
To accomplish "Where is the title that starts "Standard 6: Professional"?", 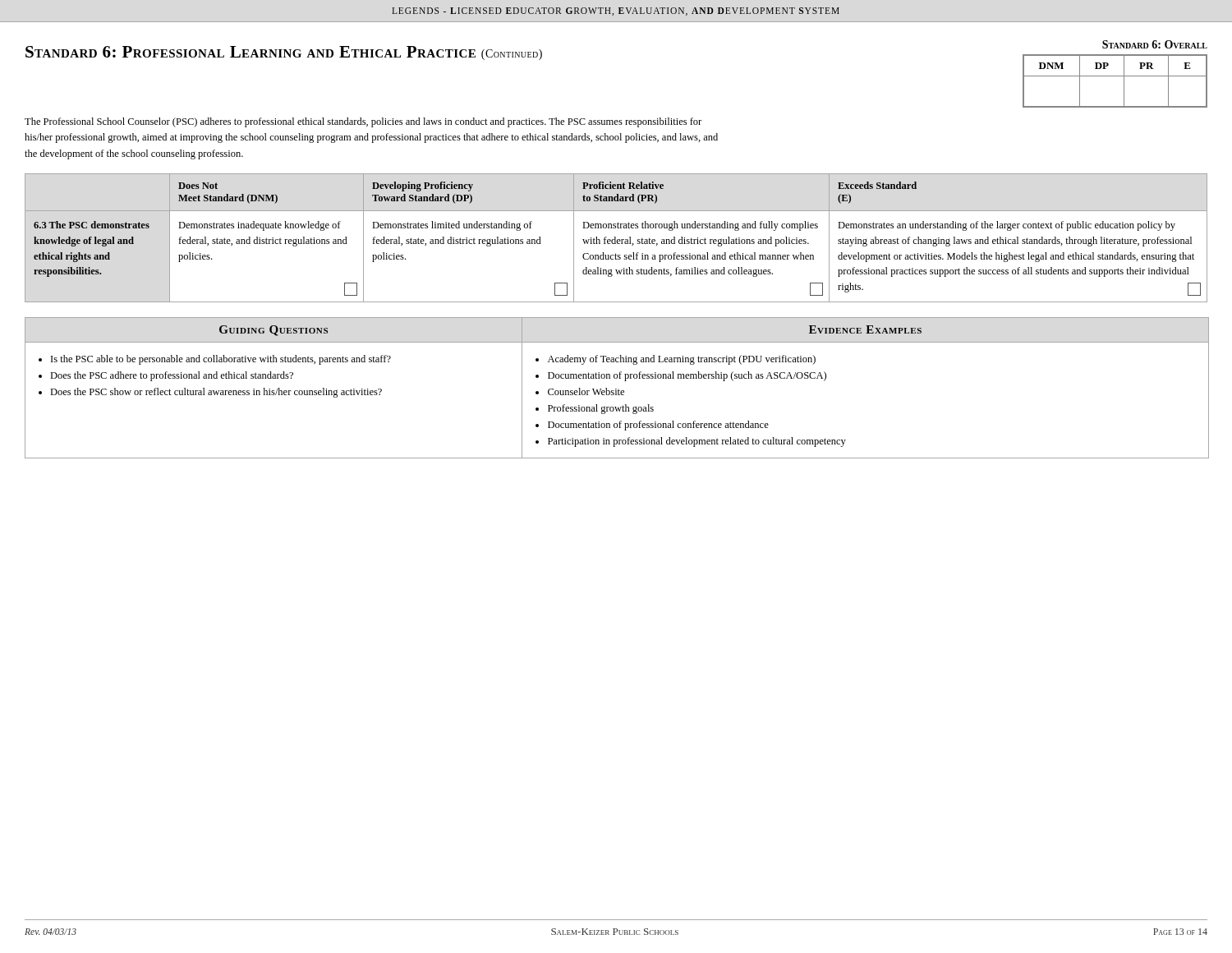I will [x=284, y=52].
